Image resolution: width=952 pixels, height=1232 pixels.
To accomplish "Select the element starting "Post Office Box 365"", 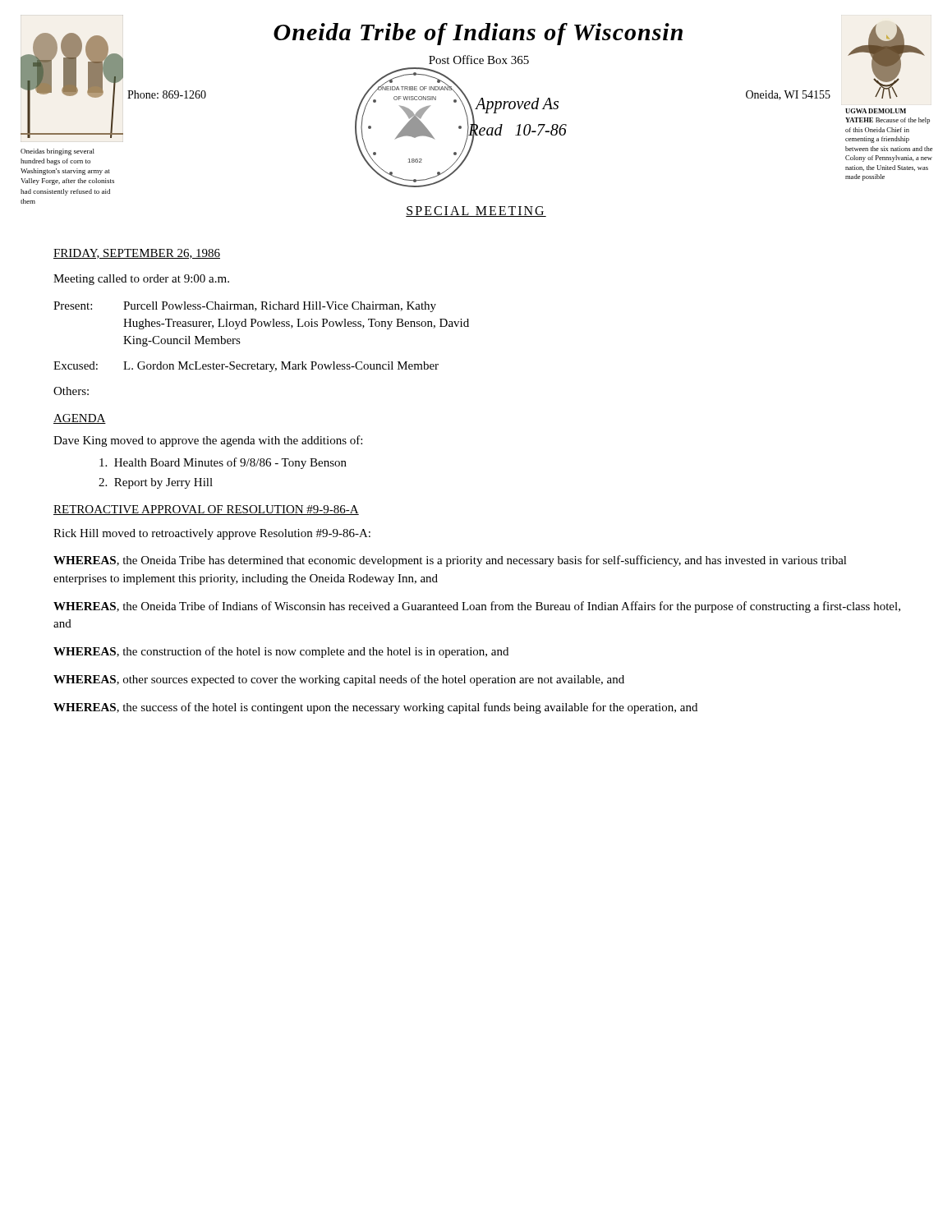I will tap(479, 60).
